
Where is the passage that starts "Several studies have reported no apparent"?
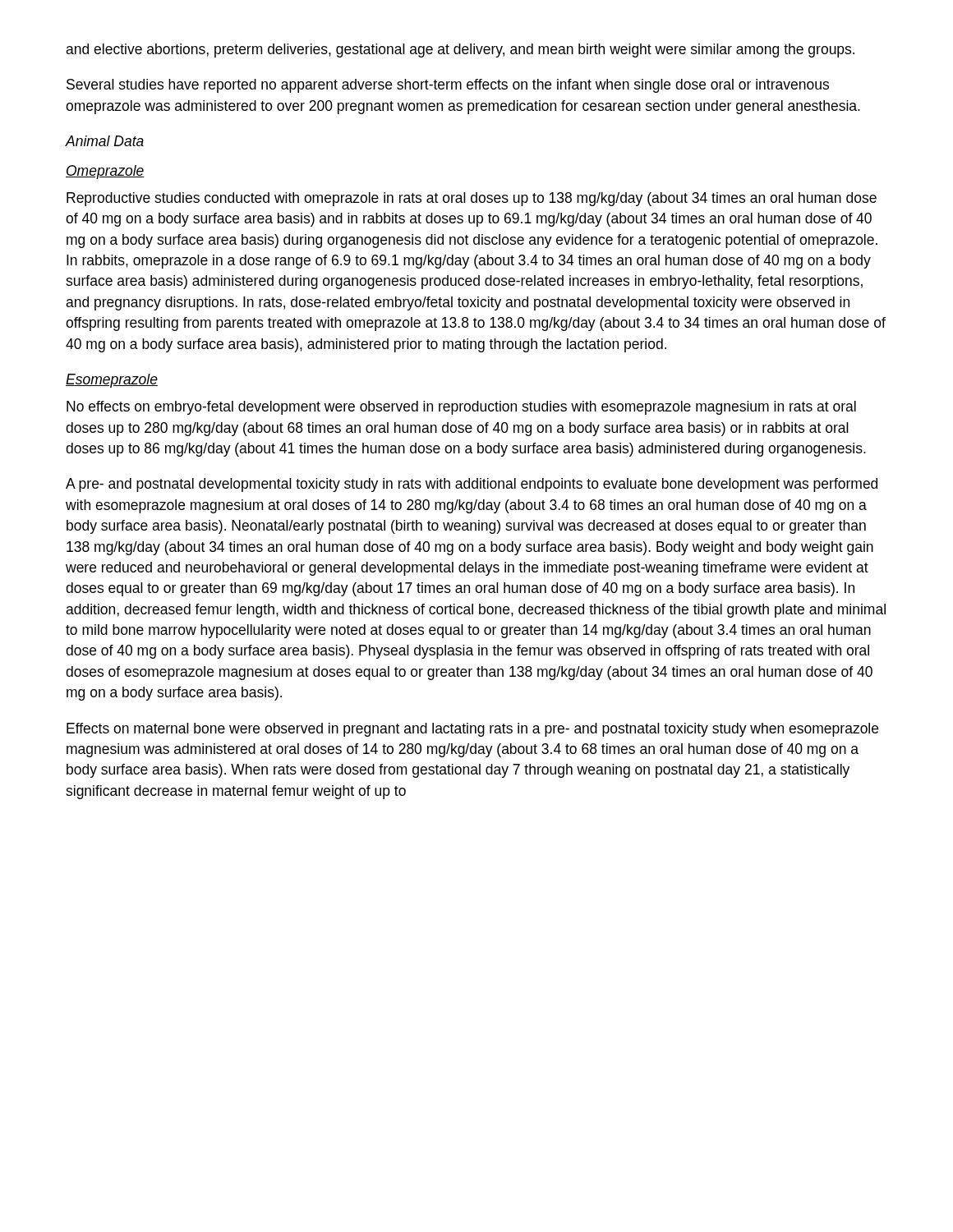click(463, 95)
